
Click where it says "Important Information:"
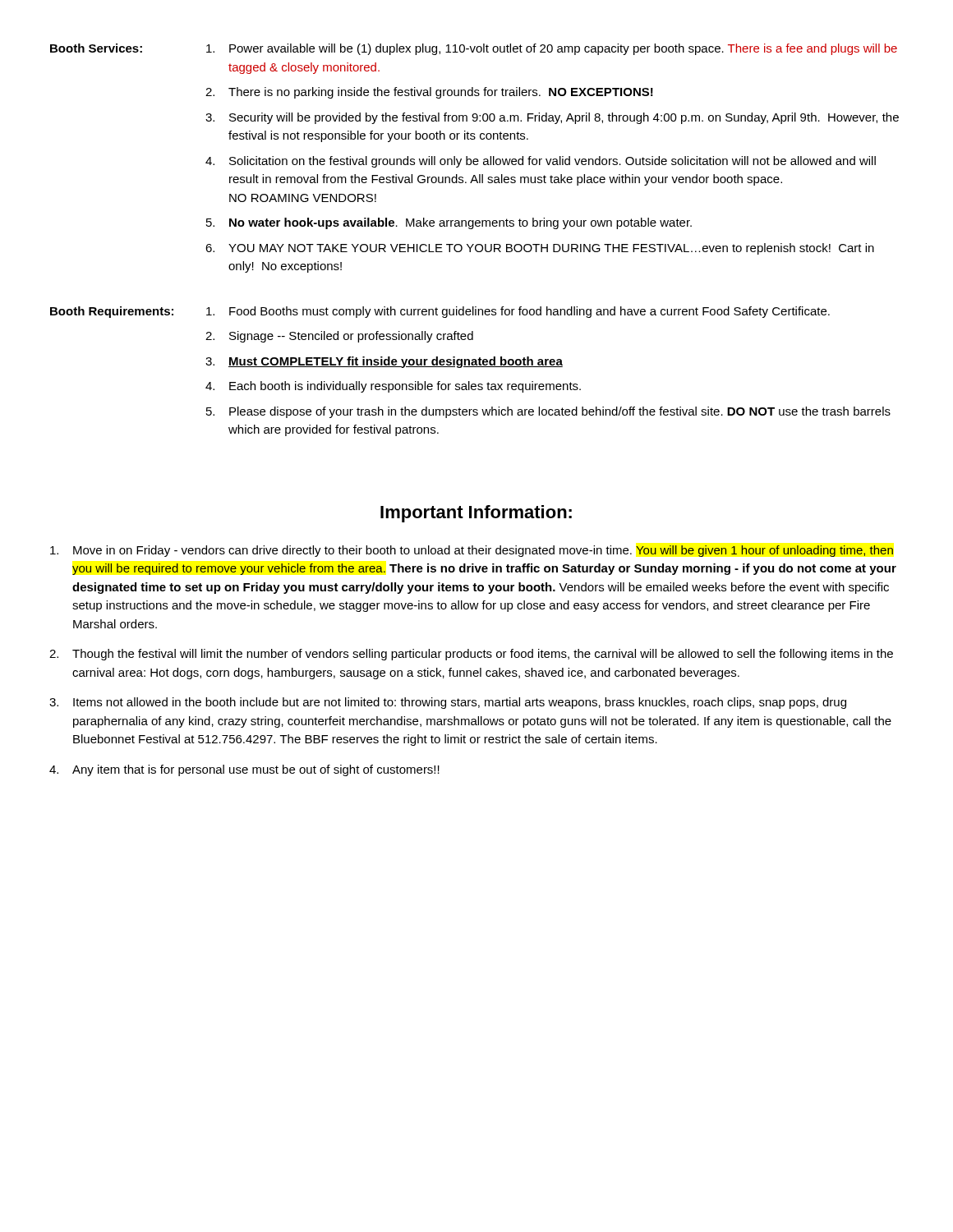(x=476, y=512)
